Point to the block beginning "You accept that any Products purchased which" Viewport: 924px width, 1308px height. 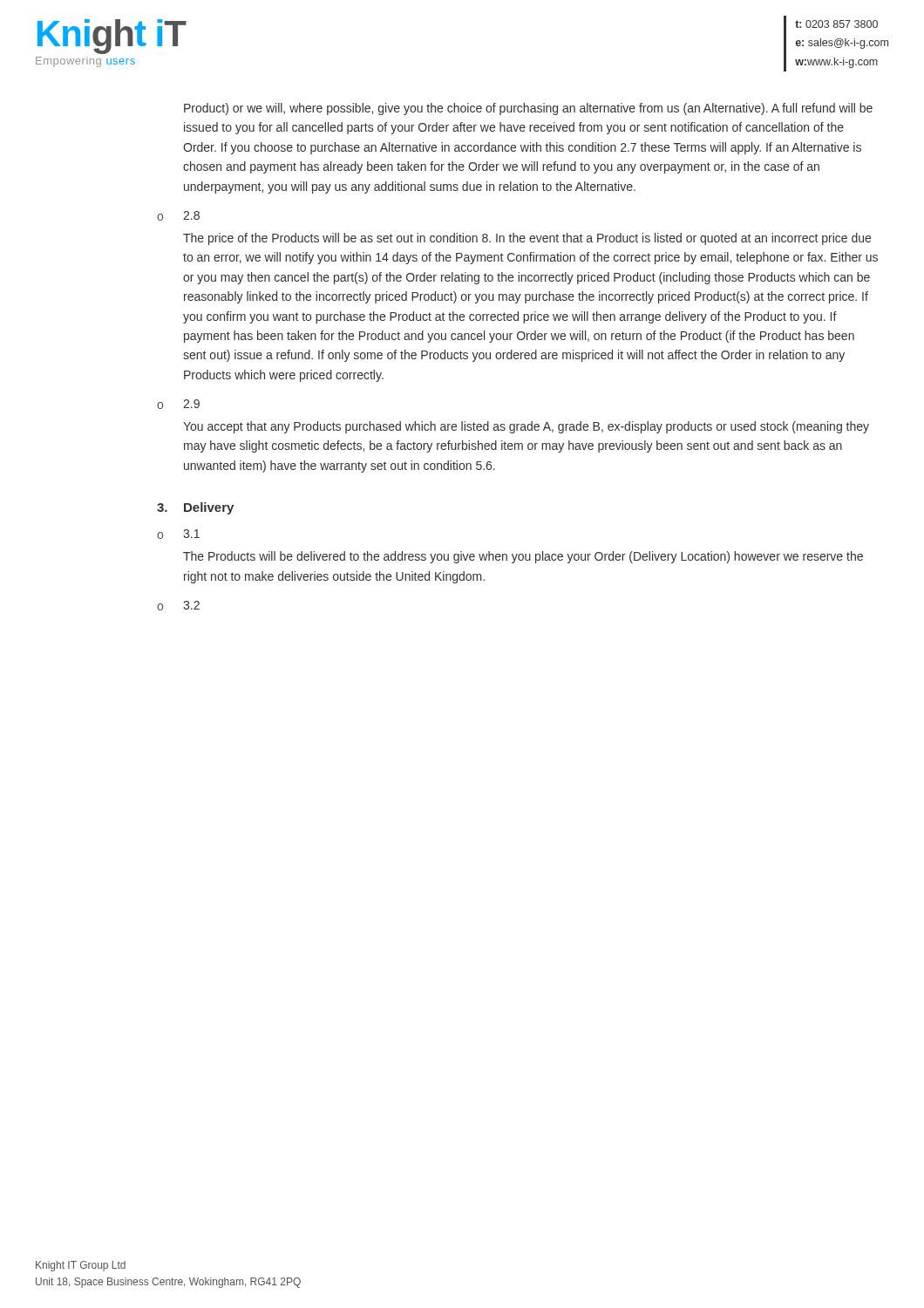(x=526, y=446)
